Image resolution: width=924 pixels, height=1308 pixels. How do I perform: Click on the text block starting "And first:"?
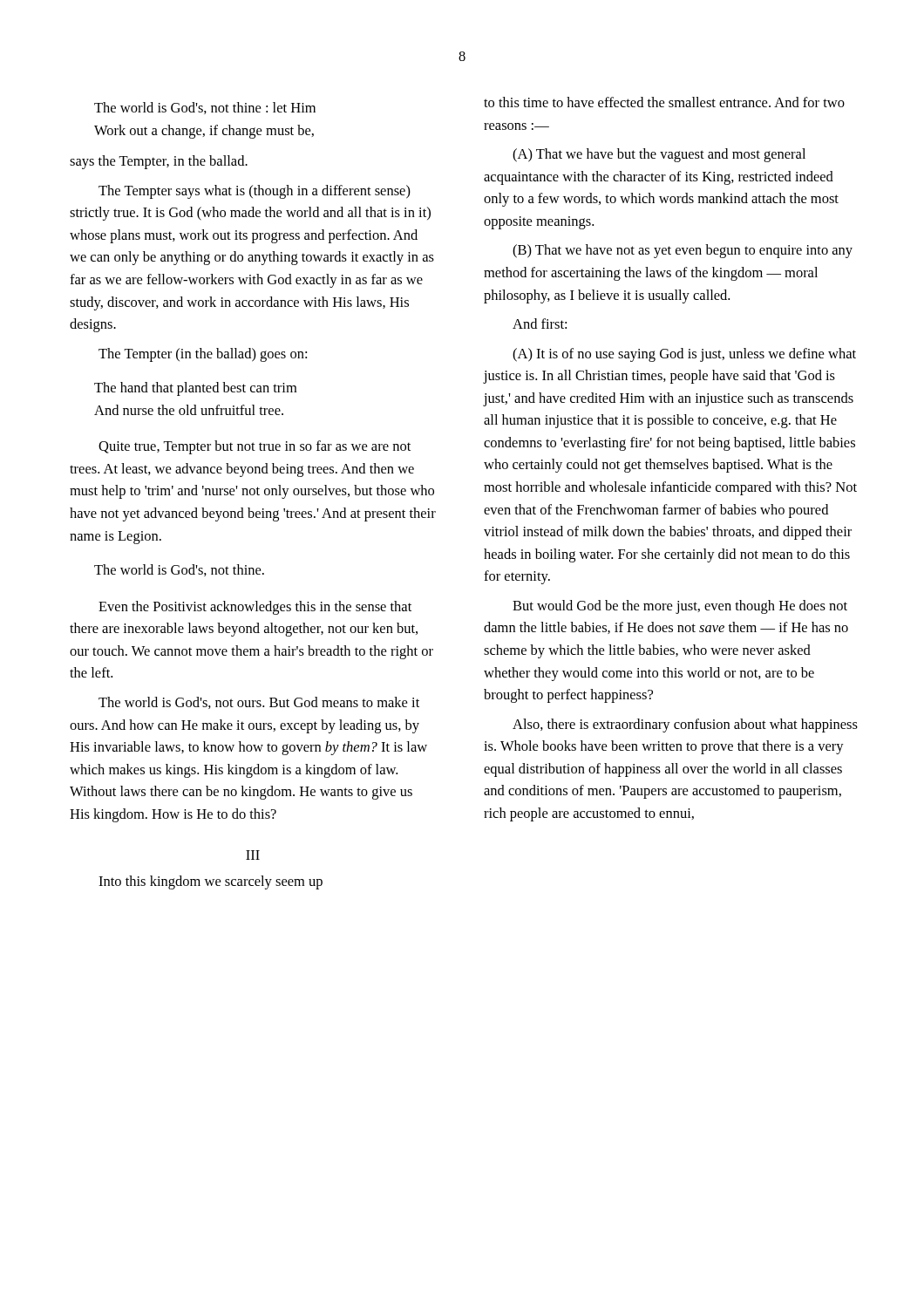coord(540,324)
